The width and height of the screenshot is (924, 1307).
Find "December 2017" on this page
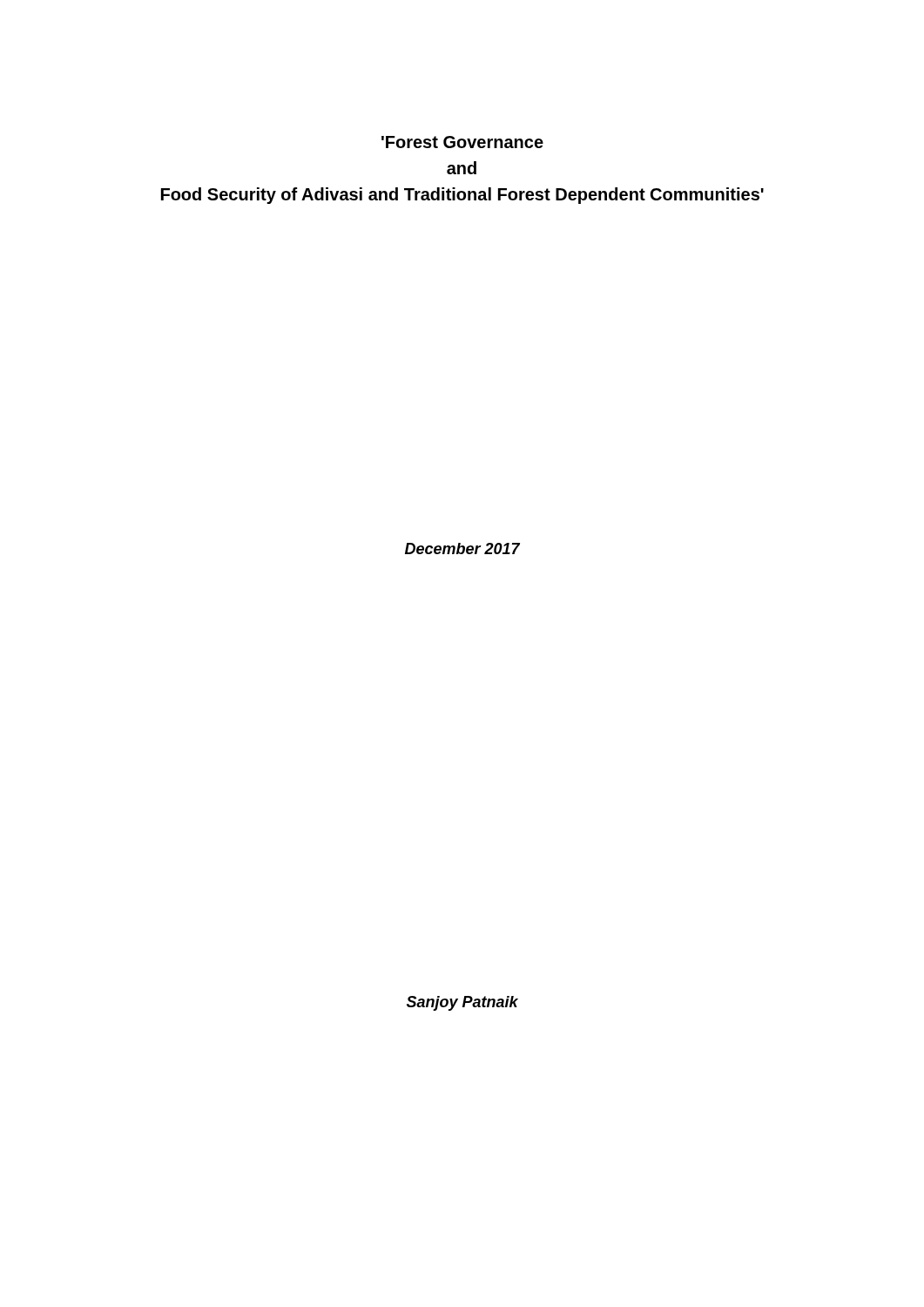(462, 549)
